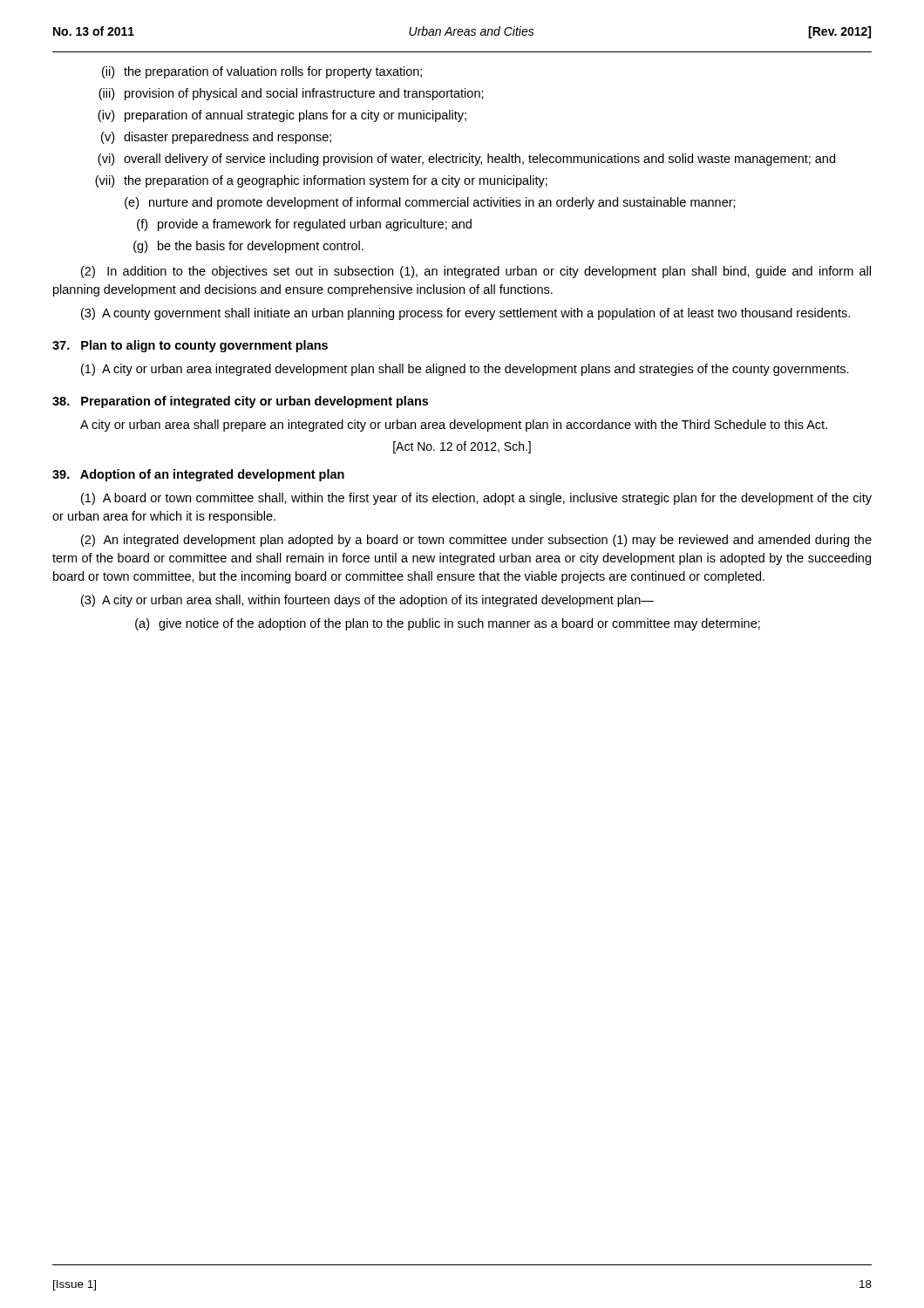Navigate to the element starting "(a) give notice"
This screenshot has width=924, height=1308.
tap(488, 624)
